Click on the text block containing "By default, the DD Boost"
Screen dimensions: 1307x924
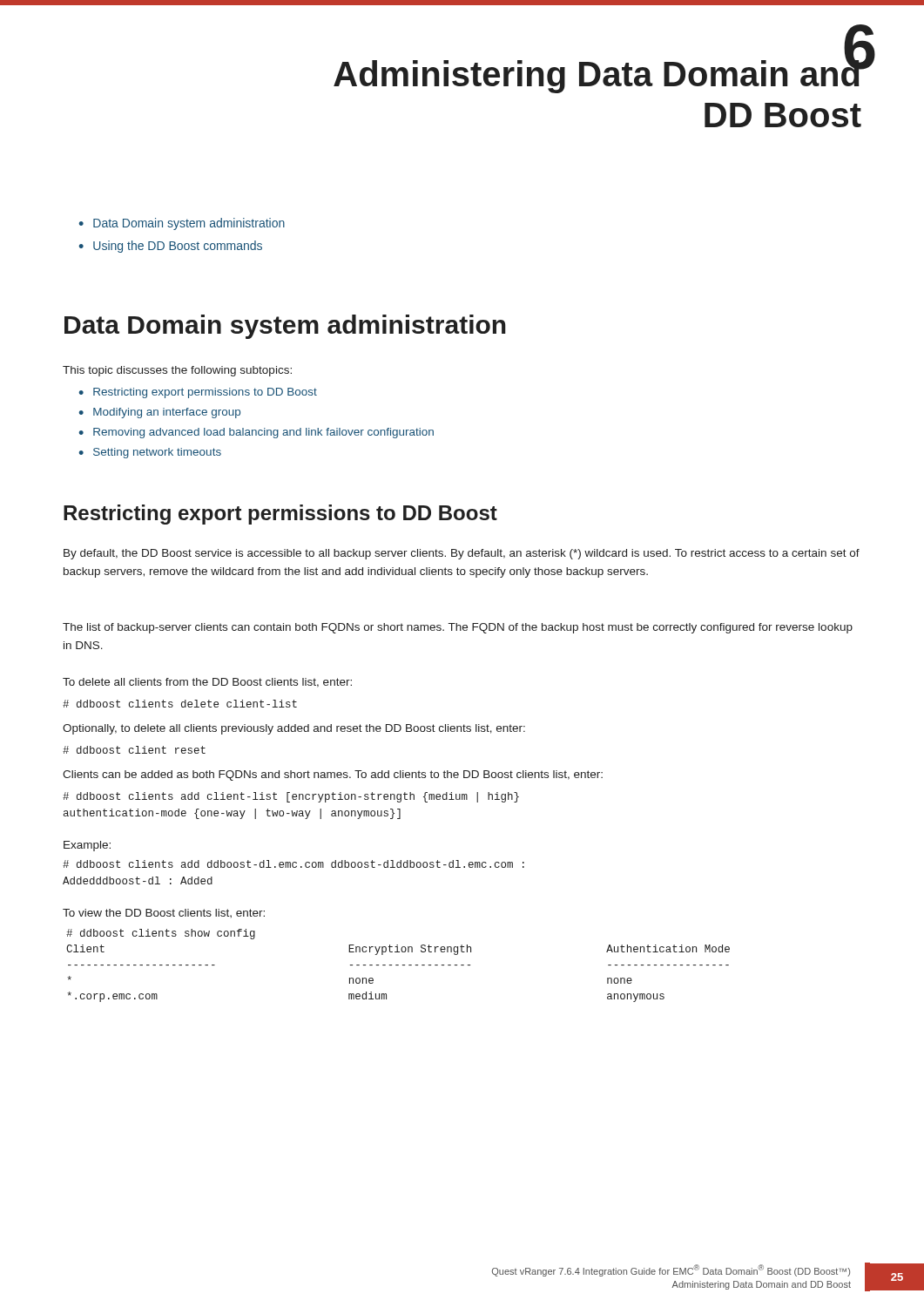461,562
